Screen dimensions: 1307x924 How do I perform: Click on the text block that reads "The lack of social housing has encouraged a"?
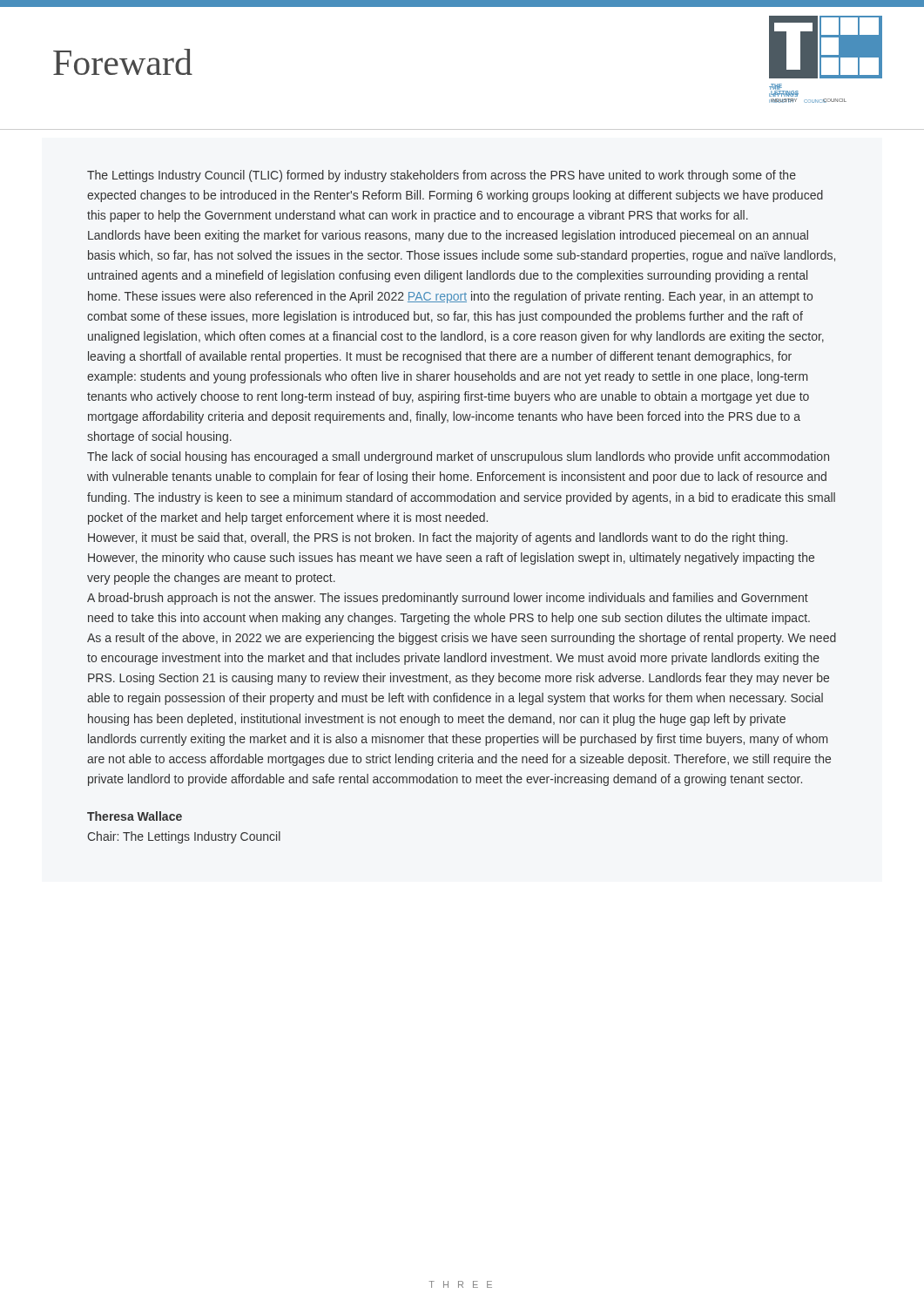(x=462, y=488)
